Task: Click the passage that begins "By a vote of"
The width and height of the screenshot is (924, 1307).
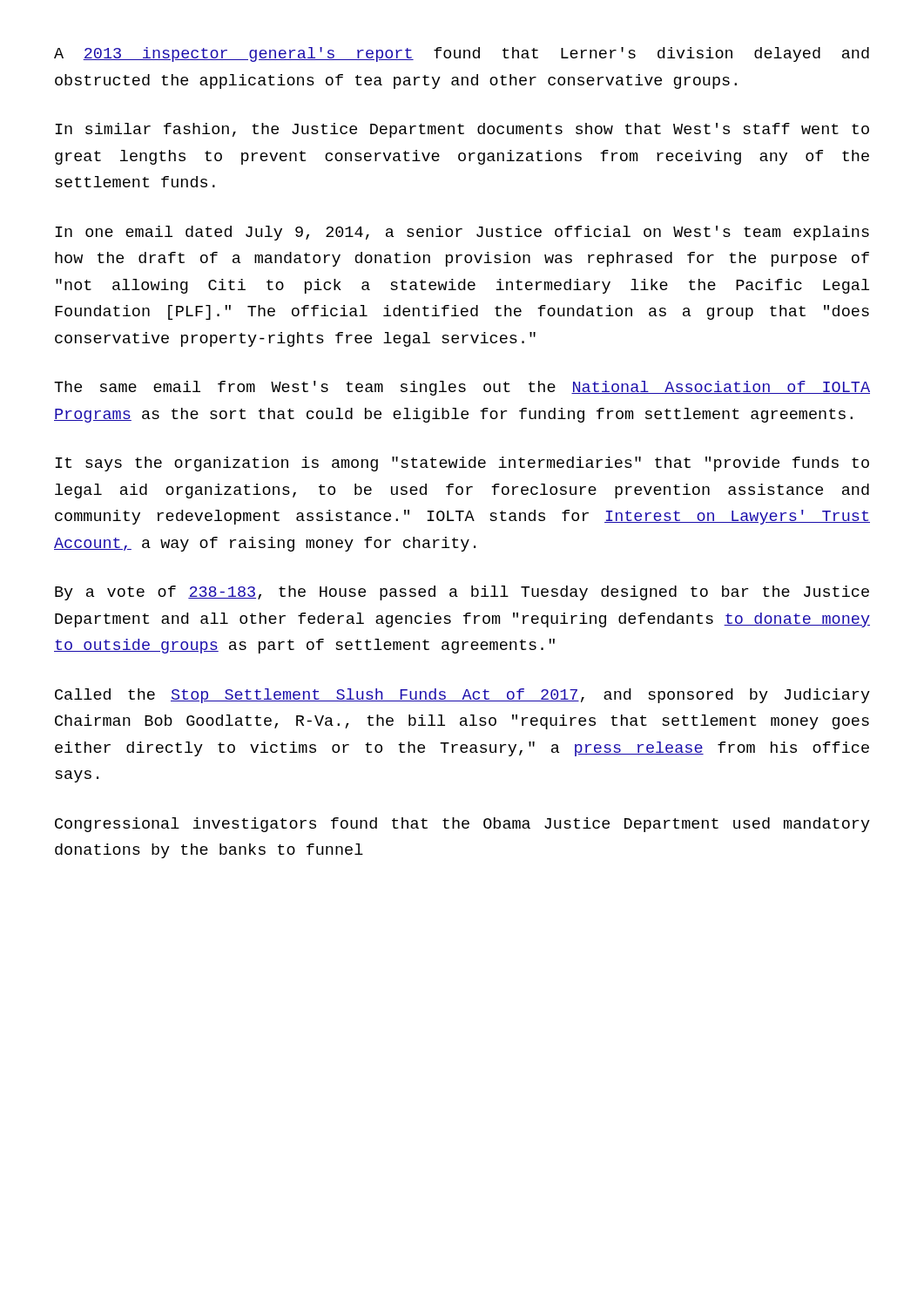Action: point(462,620)
